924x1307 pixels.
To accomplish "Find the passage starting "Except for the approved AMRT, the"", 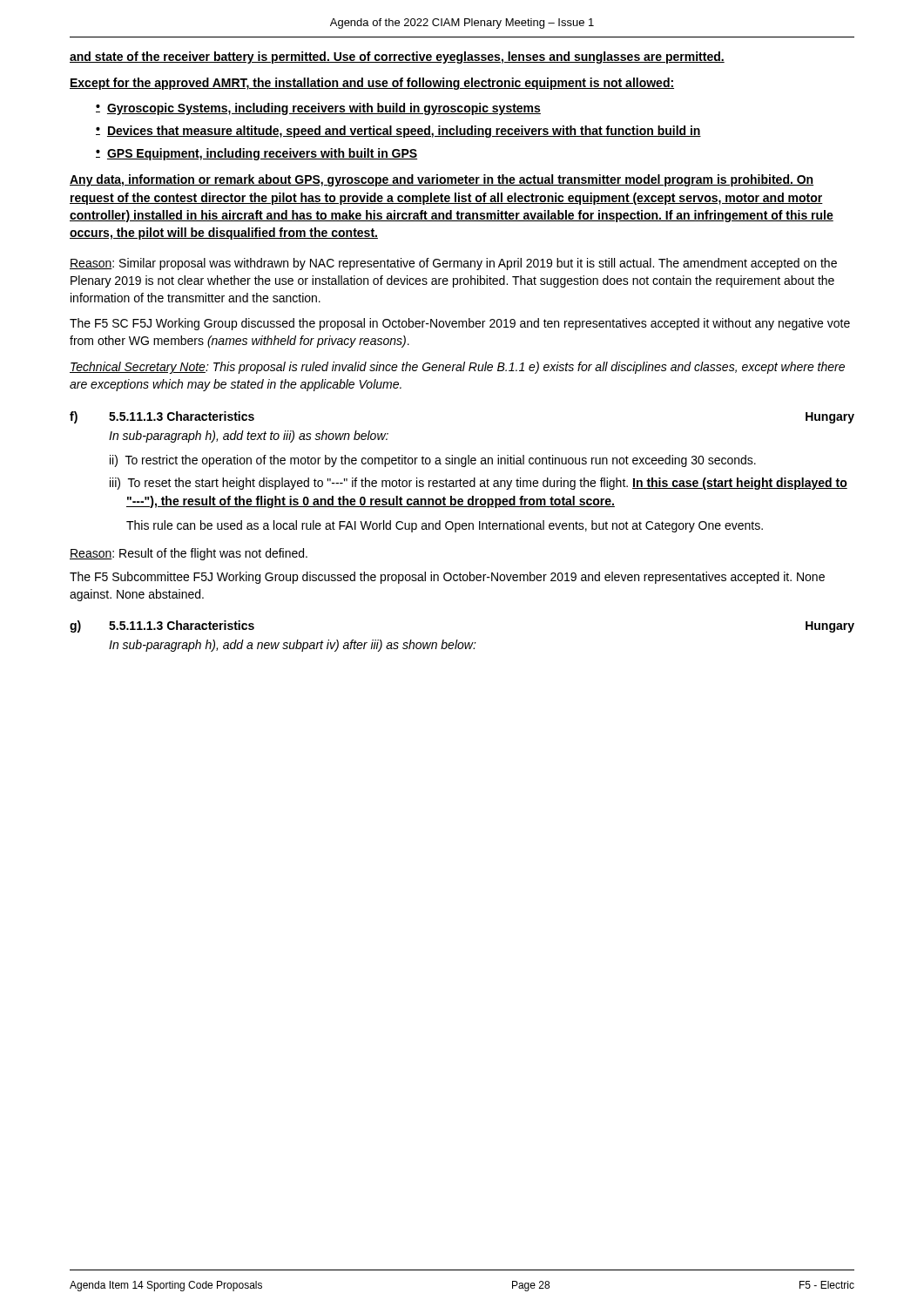I will click(462, 83).
